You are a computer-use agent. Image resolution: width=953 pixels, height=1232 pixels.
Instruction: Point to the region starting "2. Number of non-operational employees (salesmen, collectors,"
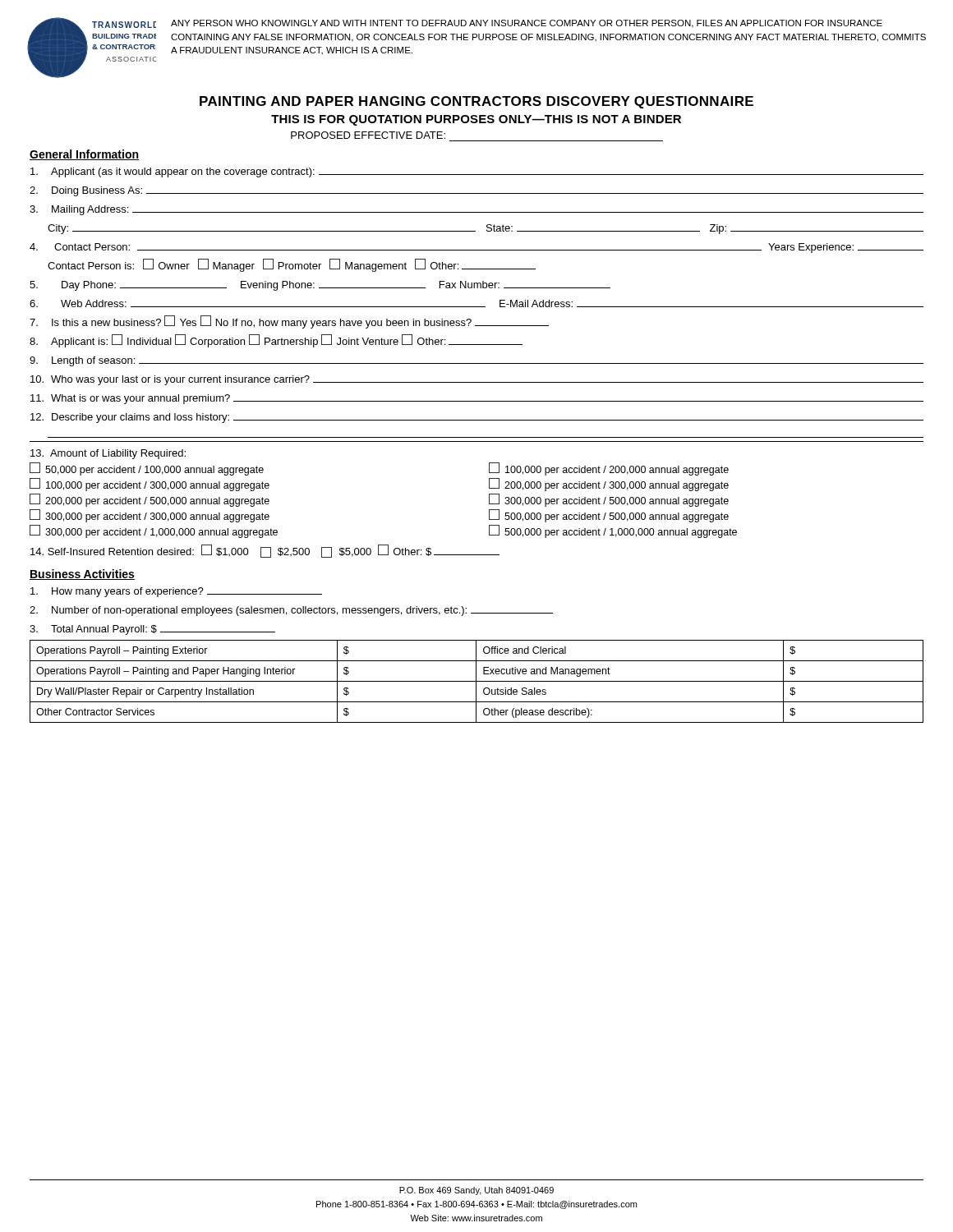click(291, 609)
